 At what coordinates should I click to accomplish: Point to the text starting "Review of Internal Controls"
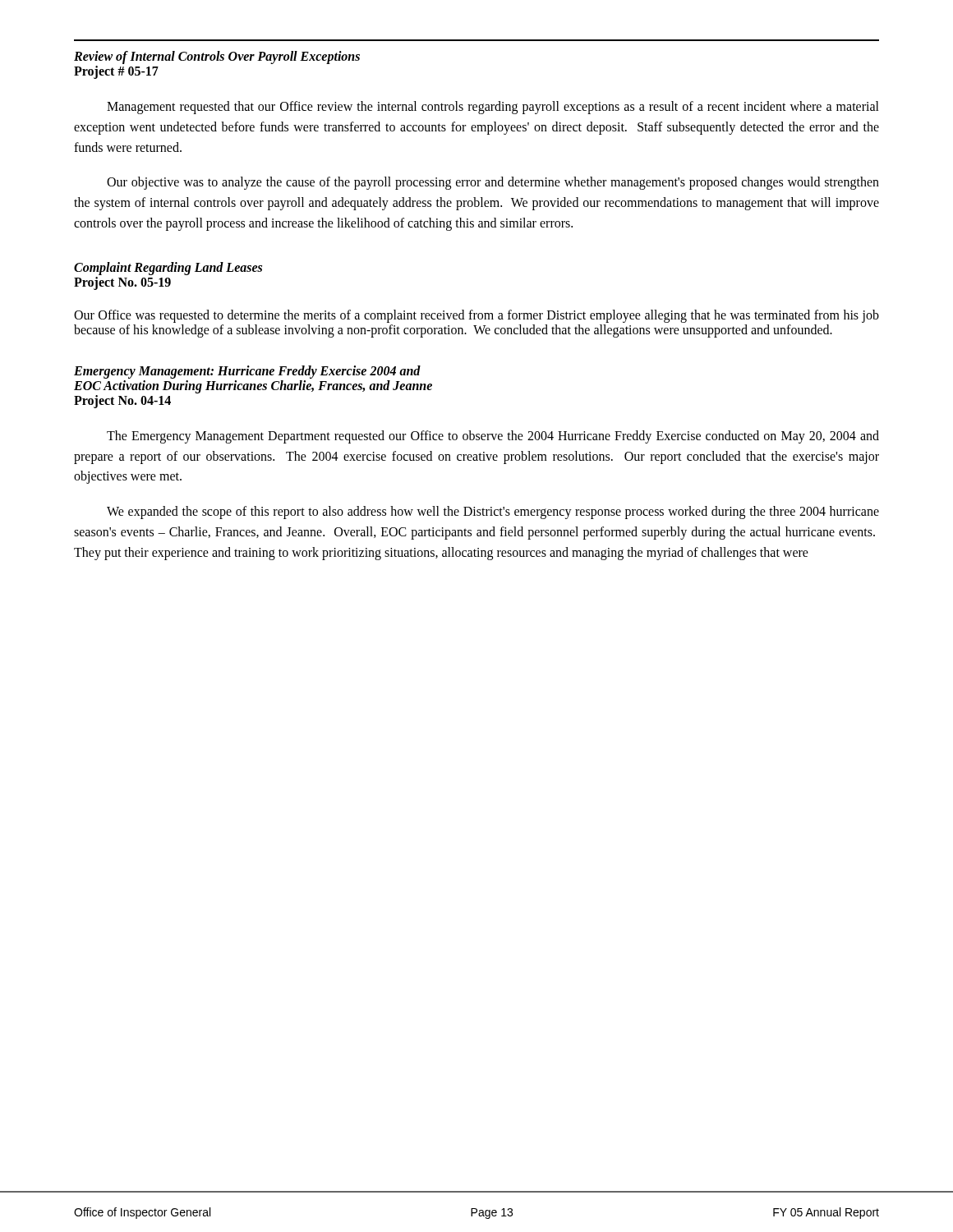point(217,64)
